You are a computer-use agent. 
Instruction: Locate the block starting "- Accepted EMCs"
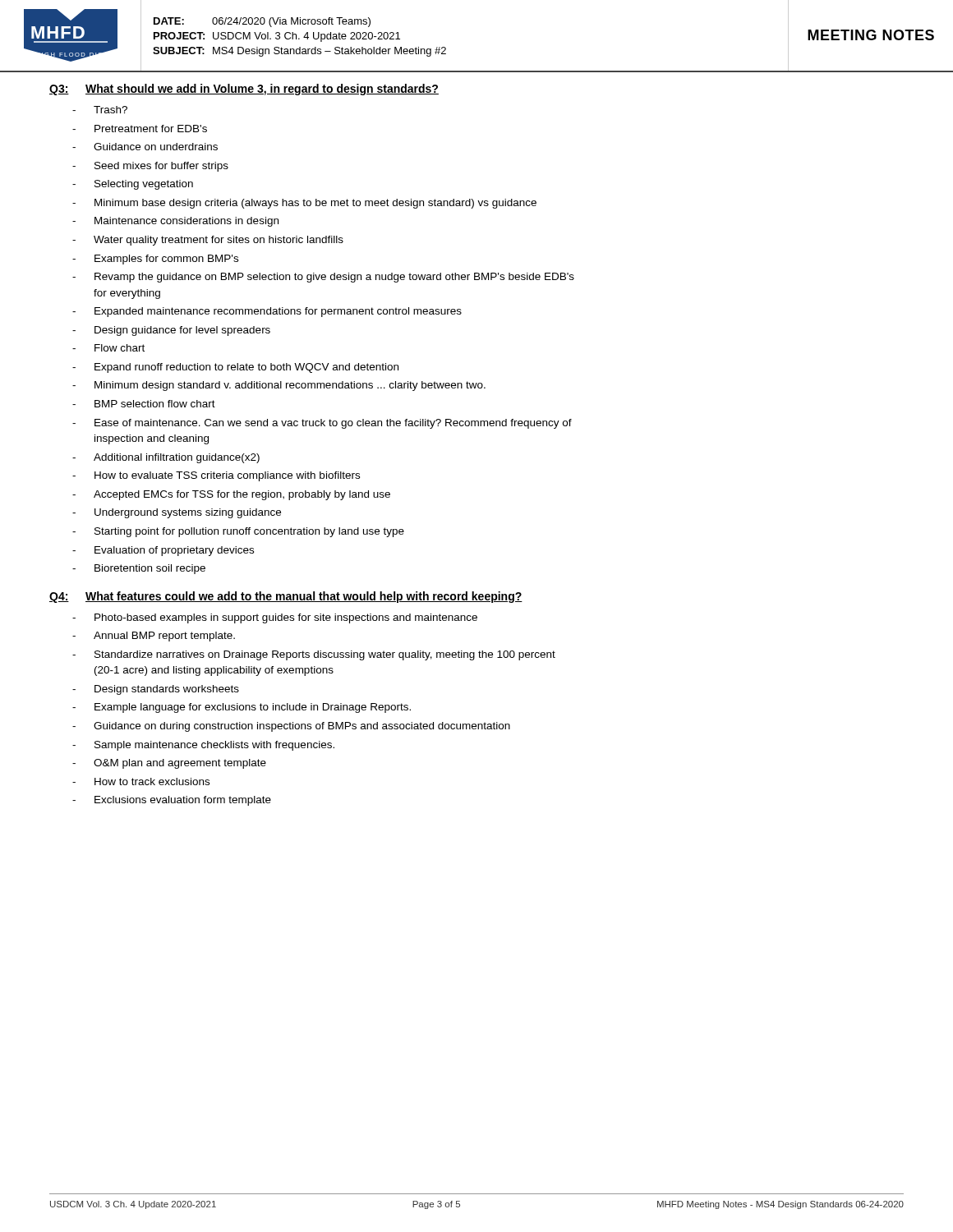[x=231, y=494]
